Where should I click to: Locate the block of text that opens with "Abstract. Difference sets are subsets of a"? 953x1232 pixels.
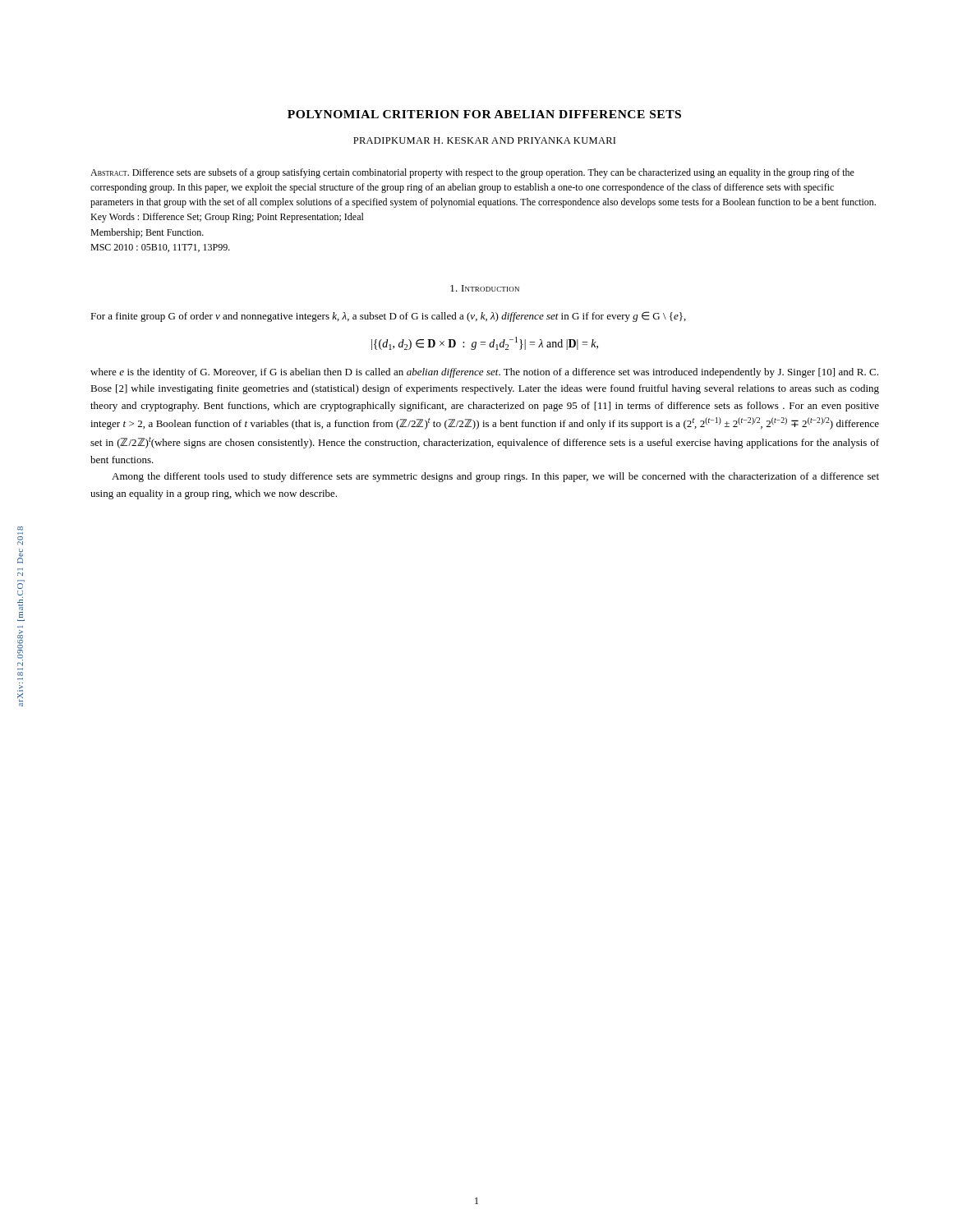pyautogui.click(x=483, y=210)
